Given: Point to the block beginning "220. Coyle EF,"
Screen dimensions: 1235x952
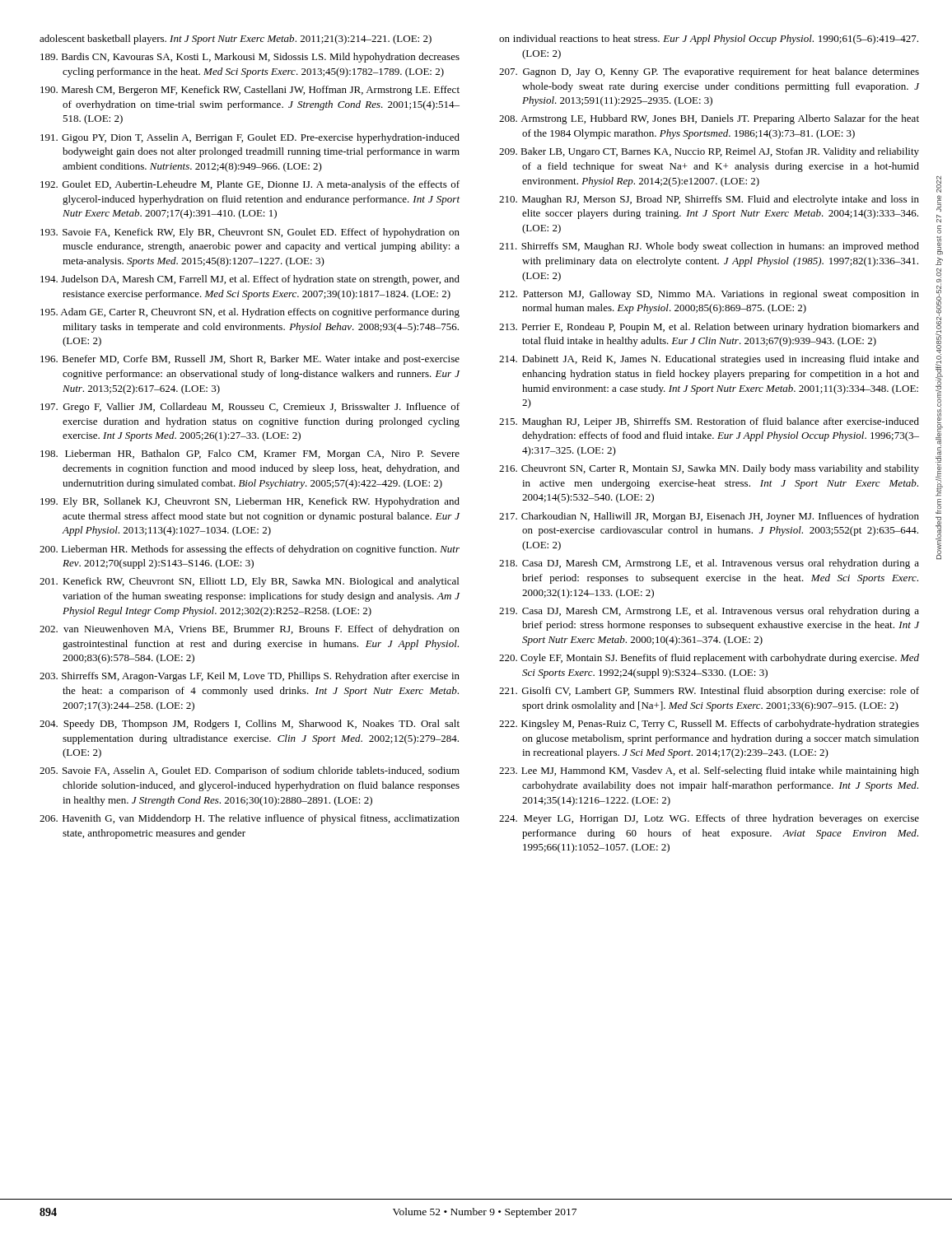Looking at the screenshot, I should click(709, 665).
